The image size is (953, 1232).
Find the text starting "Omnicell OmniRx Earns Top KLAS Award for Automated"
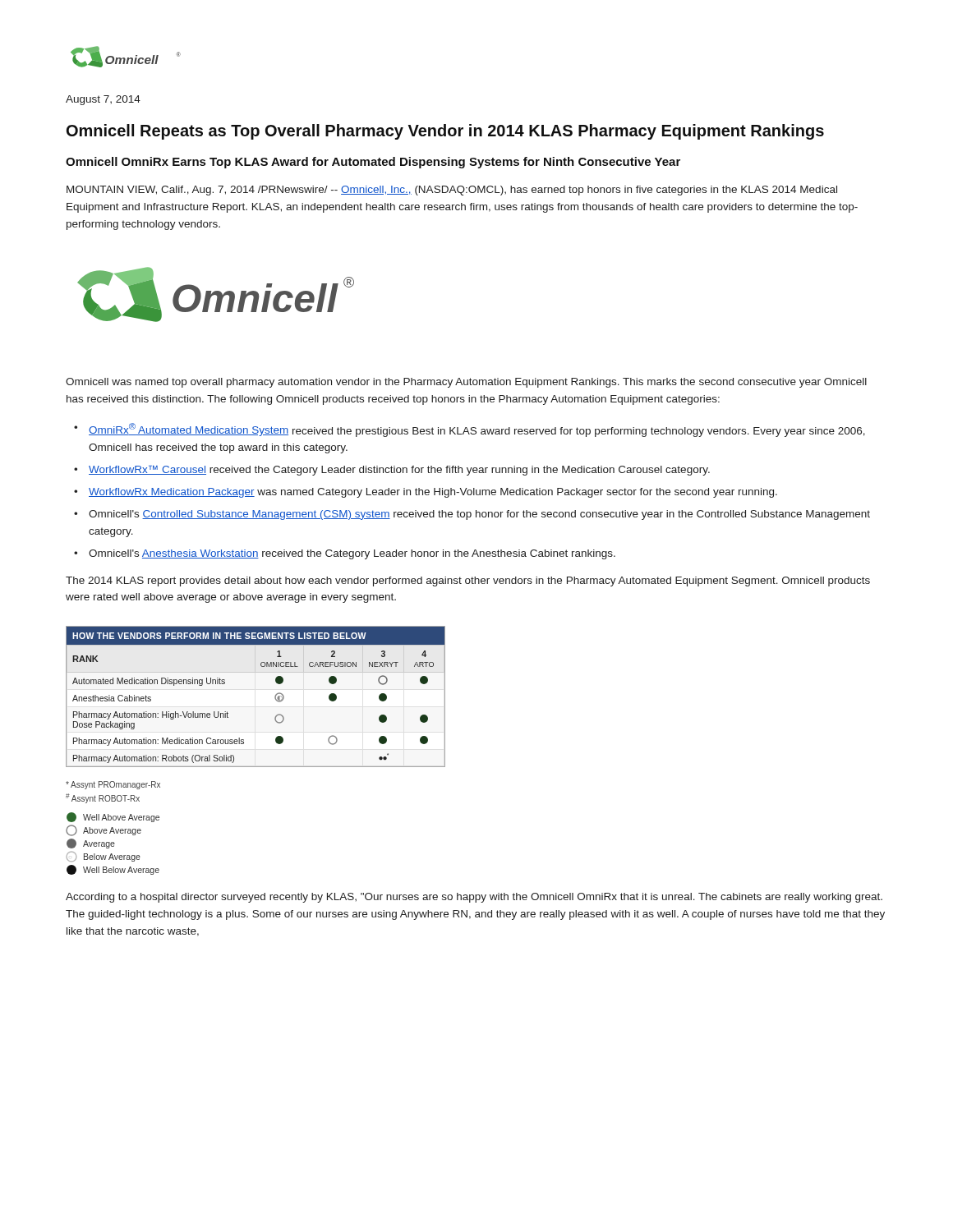(373, 161)
